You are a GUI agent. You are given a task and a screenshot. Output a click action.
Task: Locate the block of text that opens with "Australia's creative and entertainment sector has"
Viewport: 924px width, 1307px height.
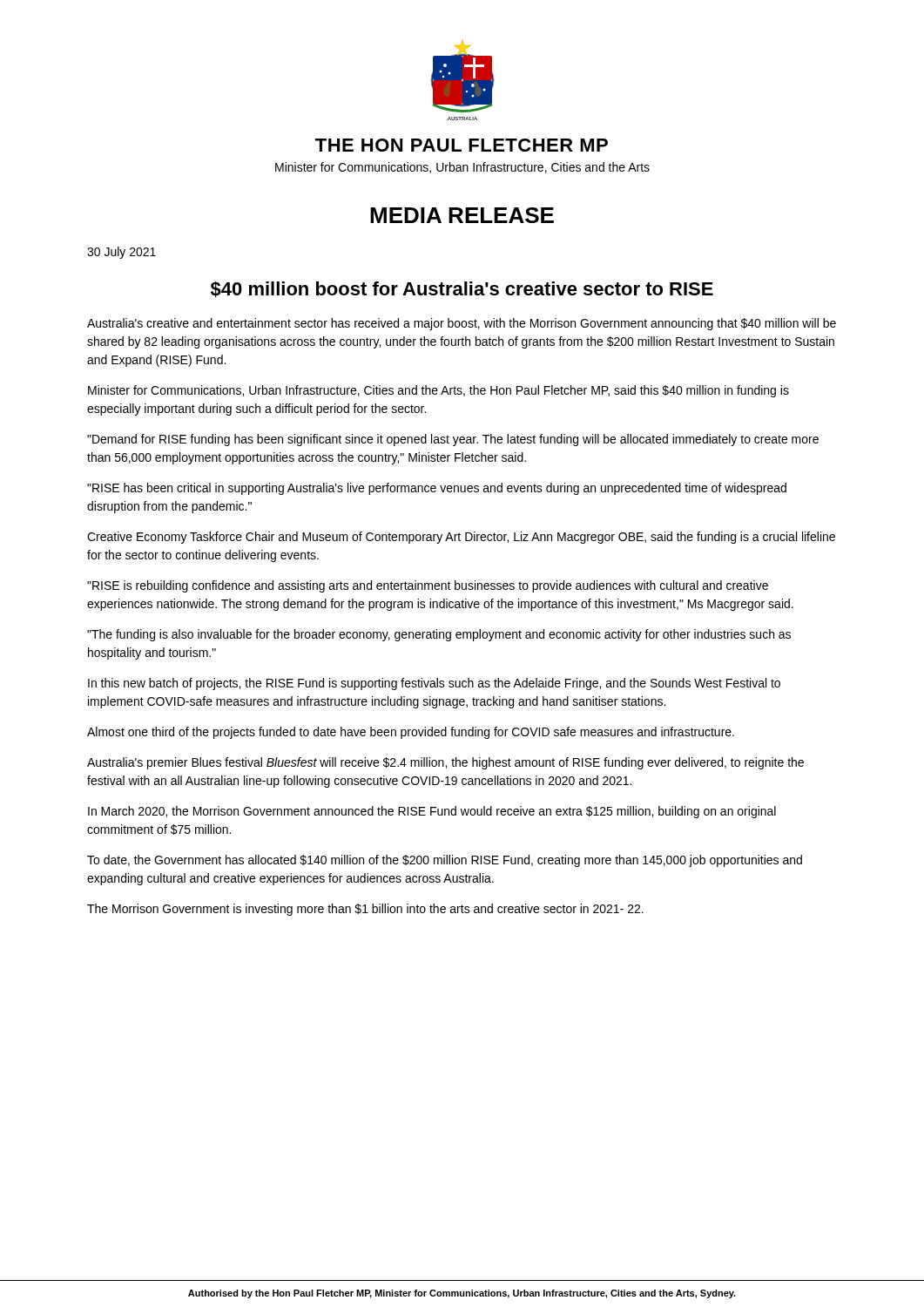462,342
